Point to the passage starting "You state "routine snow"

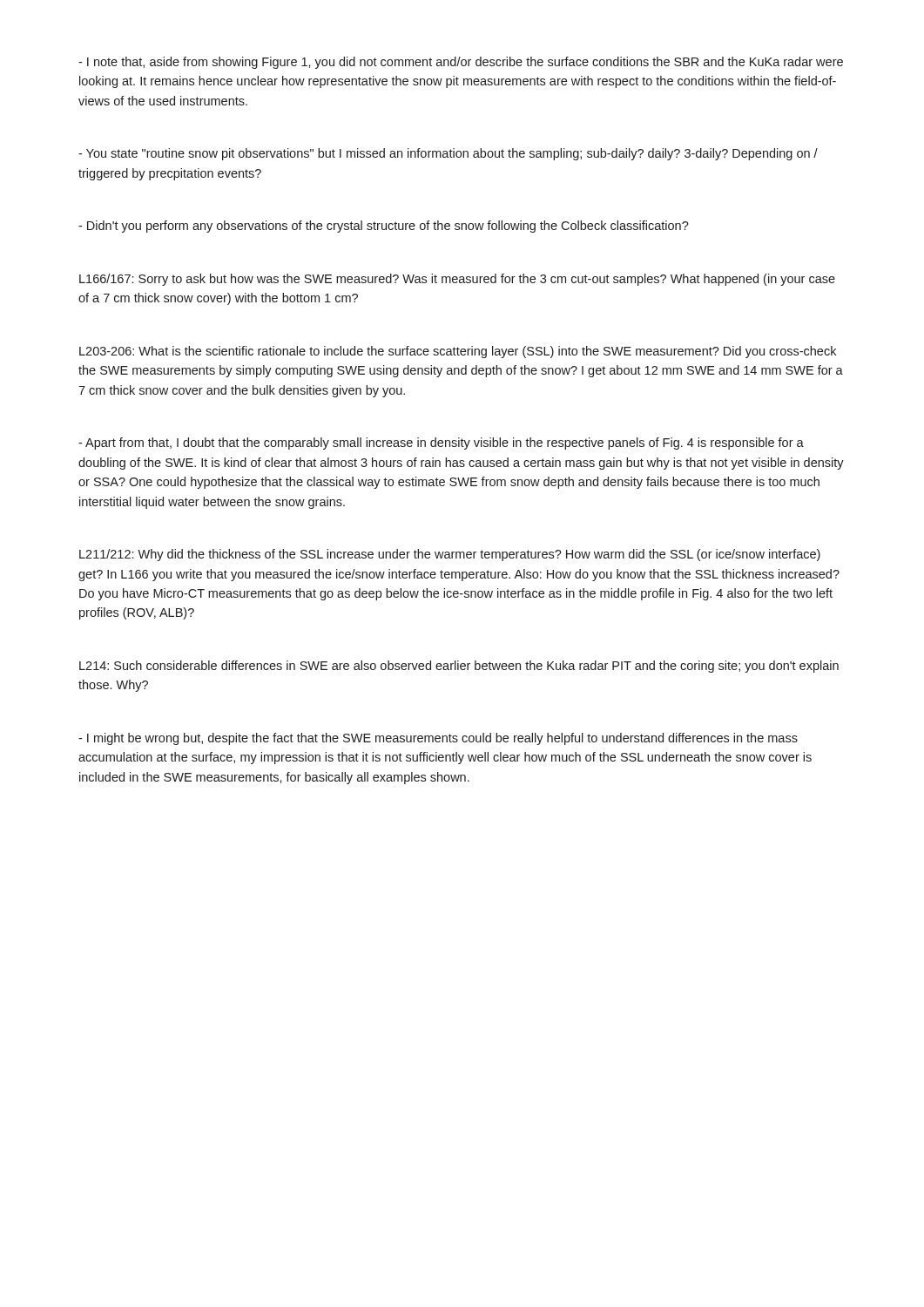pos(448,164)
